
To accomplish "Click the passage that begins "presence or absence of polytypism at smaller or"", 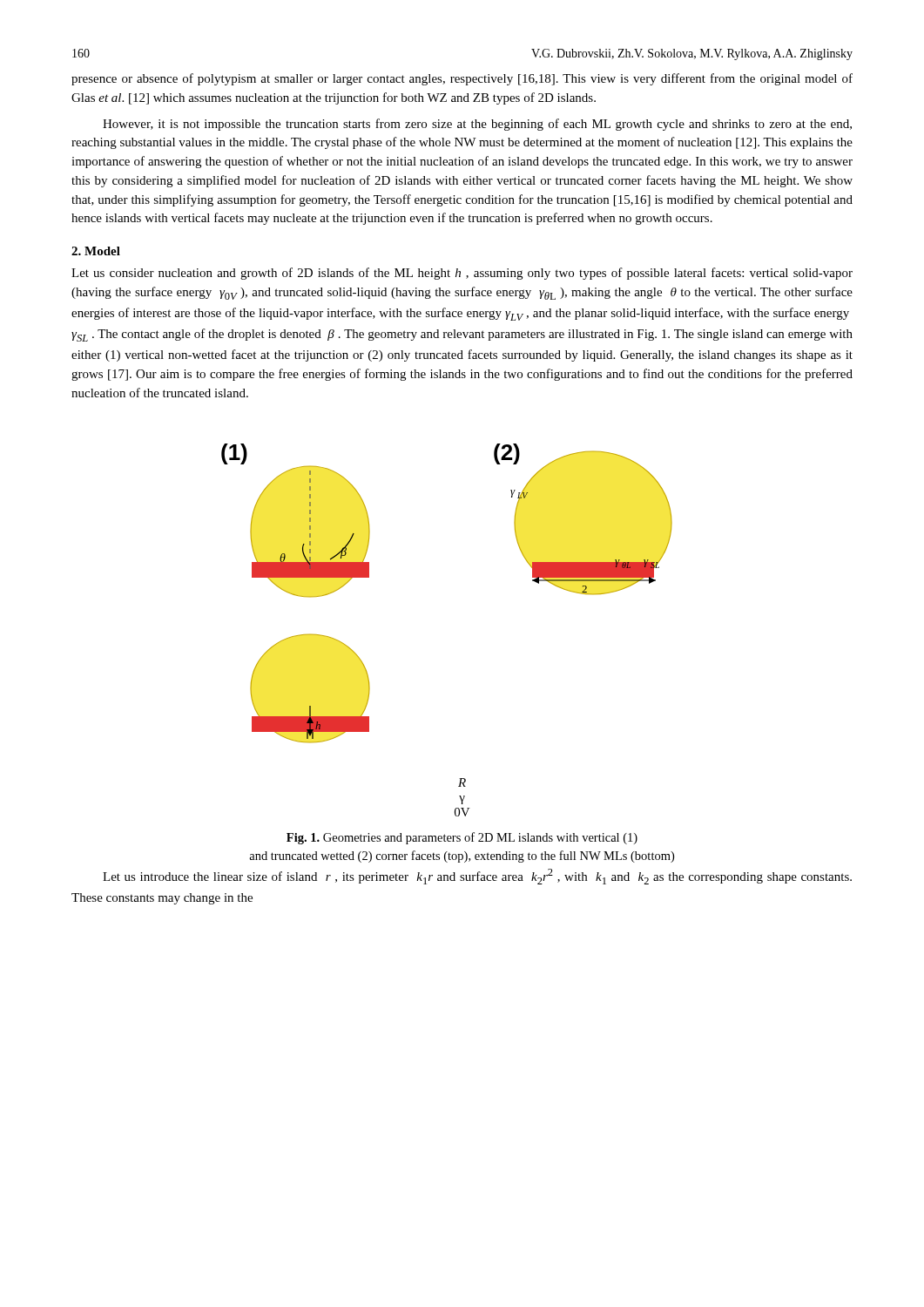I will tap(462, 89).
